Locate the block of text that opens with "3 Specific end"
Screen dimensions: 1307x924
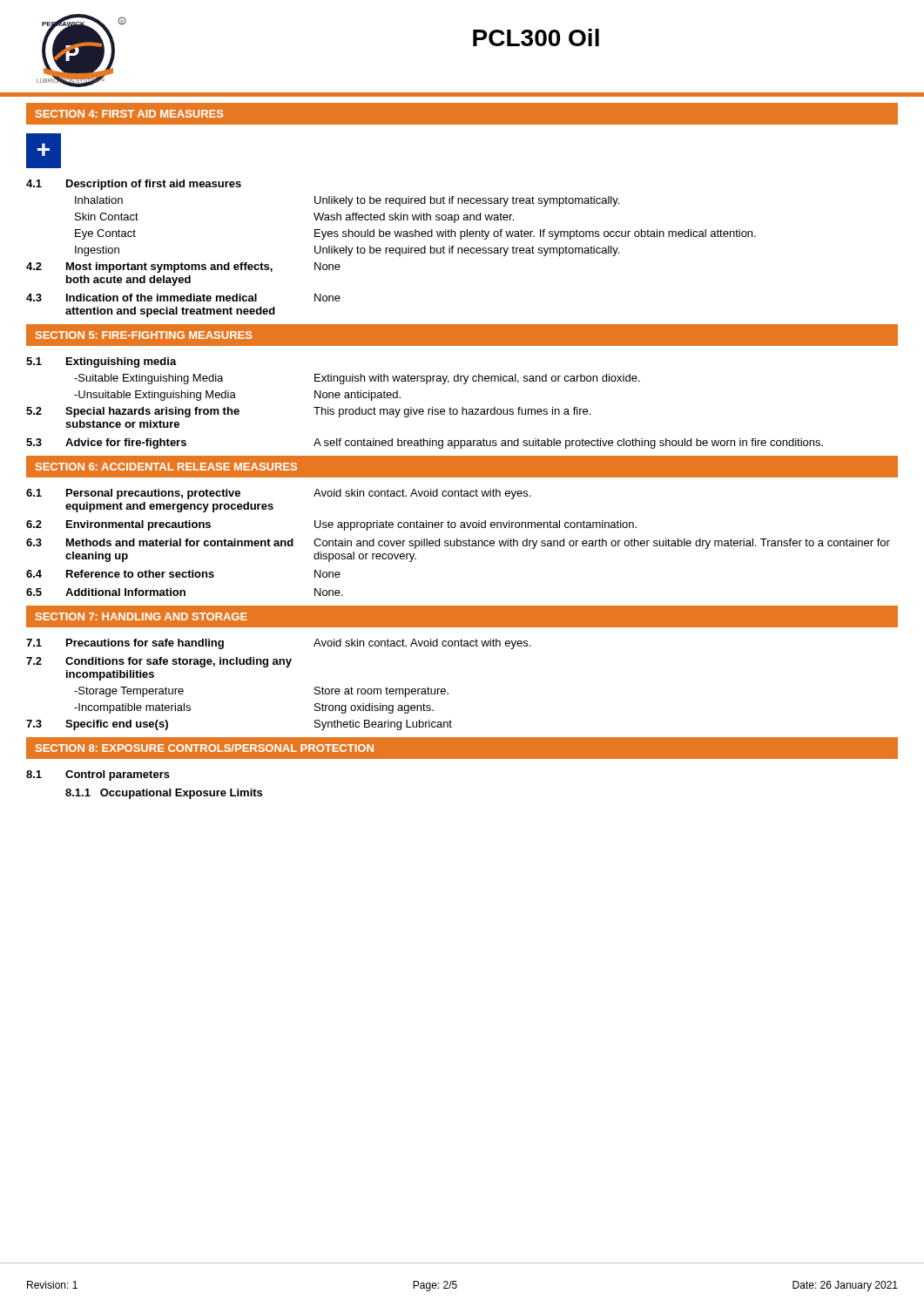pyautogui.click(x=462, y=724)
